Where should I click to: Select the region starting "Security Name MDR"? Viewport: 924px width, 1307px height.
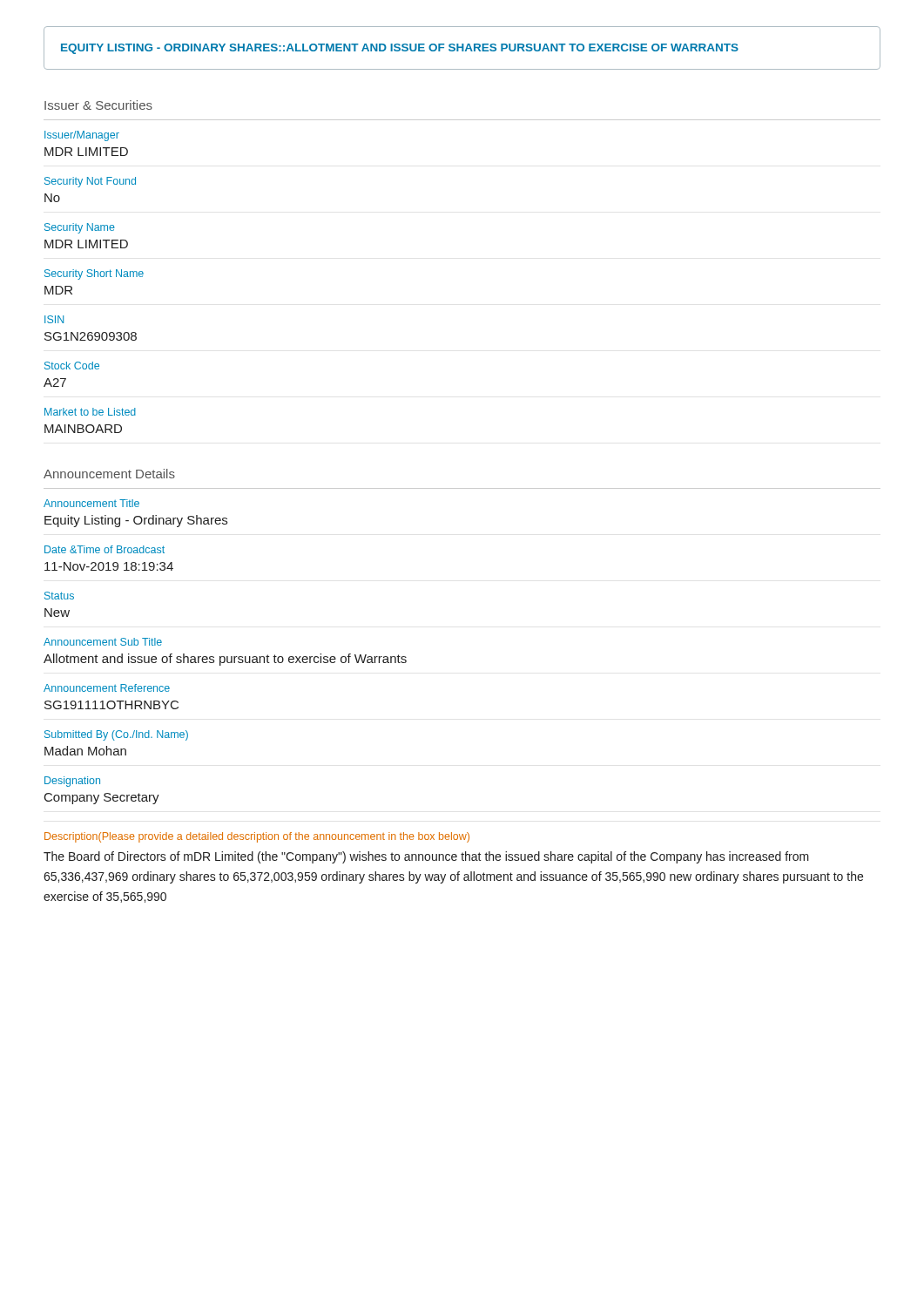coord(80,228)
